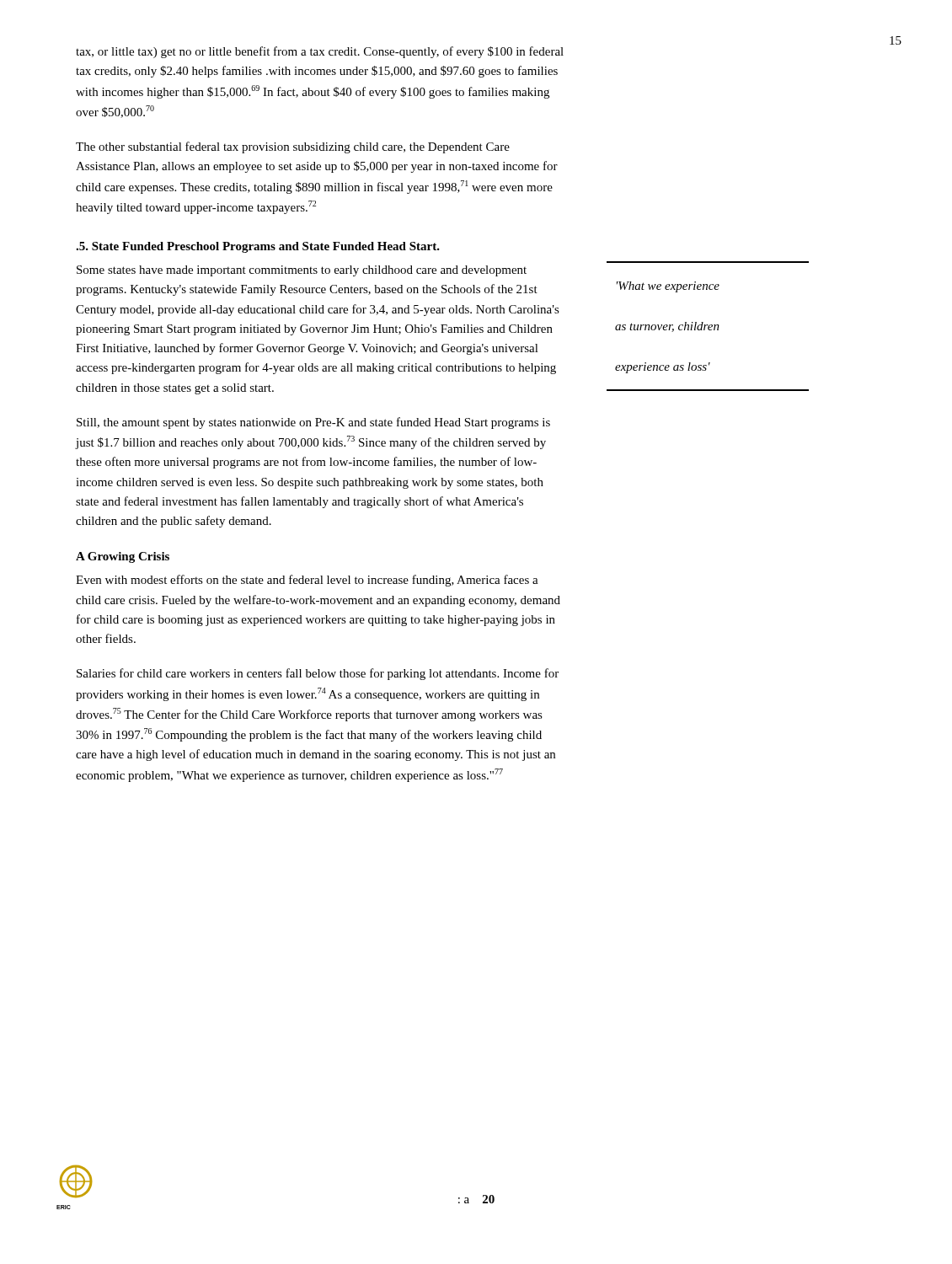
Task: Point to the section header beginning ".5. State Funded Preschool Programs and State"
Action: (x=258, y=246)
